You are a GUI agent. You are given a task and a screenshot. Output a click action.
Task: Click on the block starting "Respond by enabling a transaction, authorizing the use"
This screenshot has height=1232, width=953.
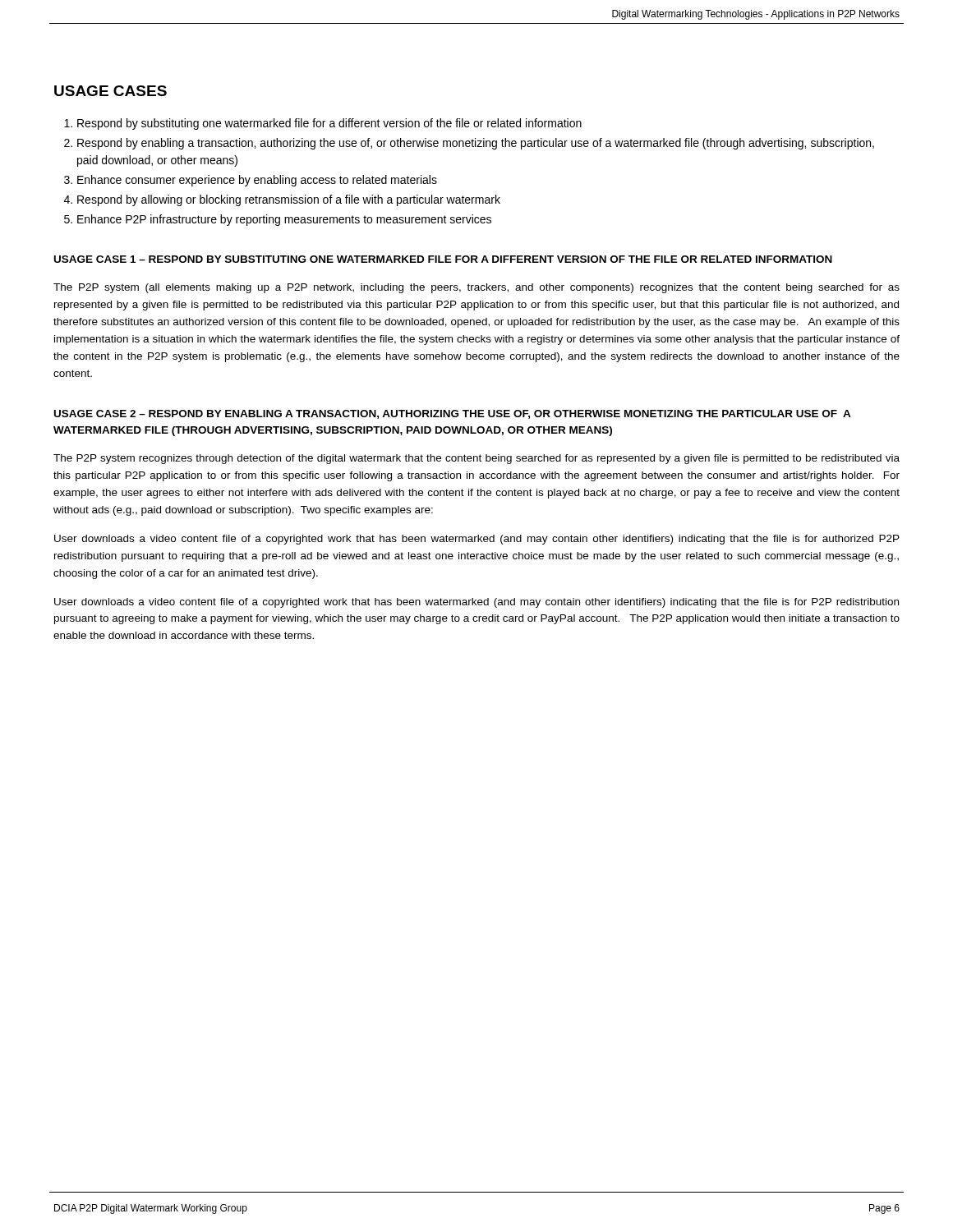point(476,152)
